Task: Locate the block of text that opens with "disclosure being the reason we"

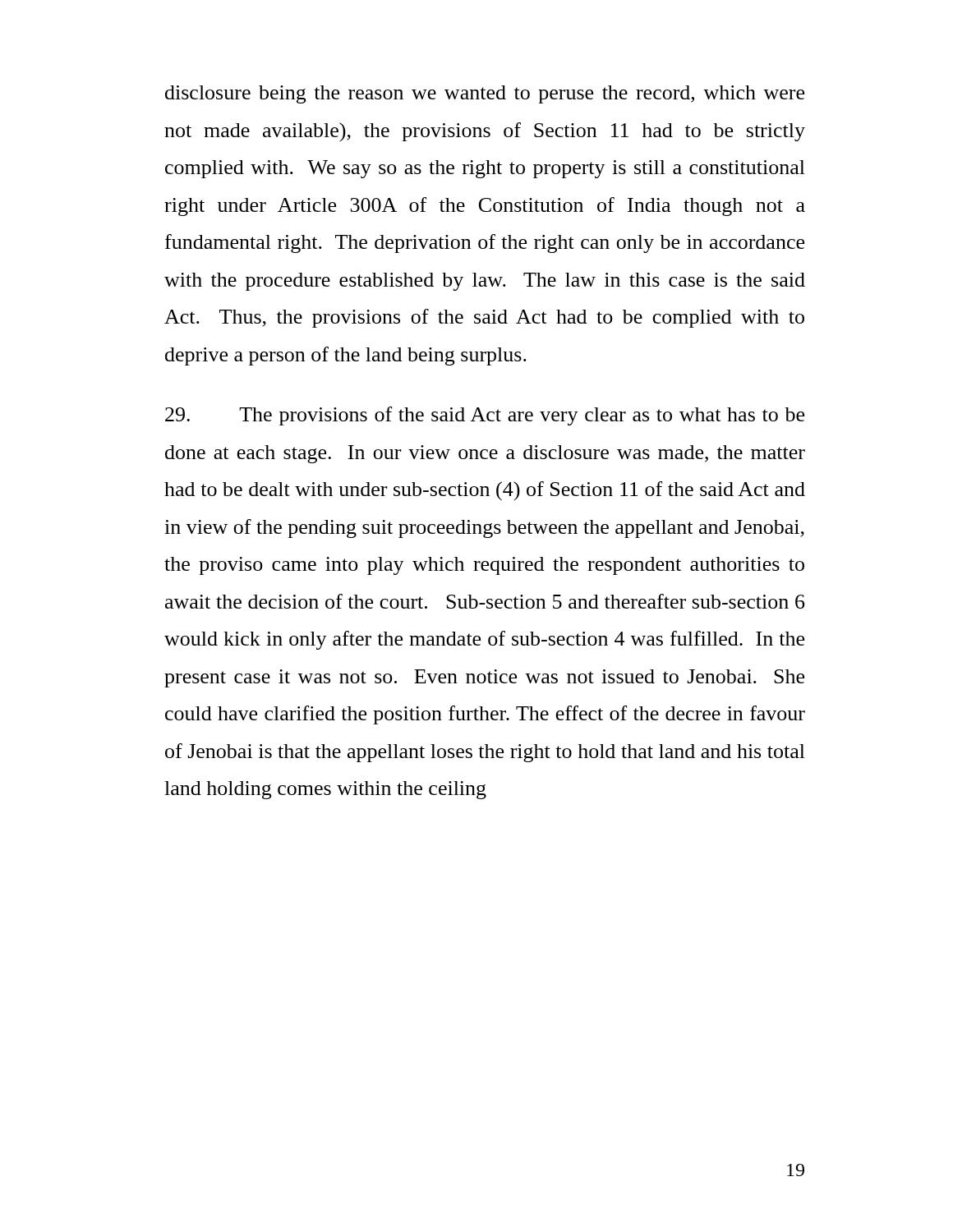Action: click(x=485, y=223)
